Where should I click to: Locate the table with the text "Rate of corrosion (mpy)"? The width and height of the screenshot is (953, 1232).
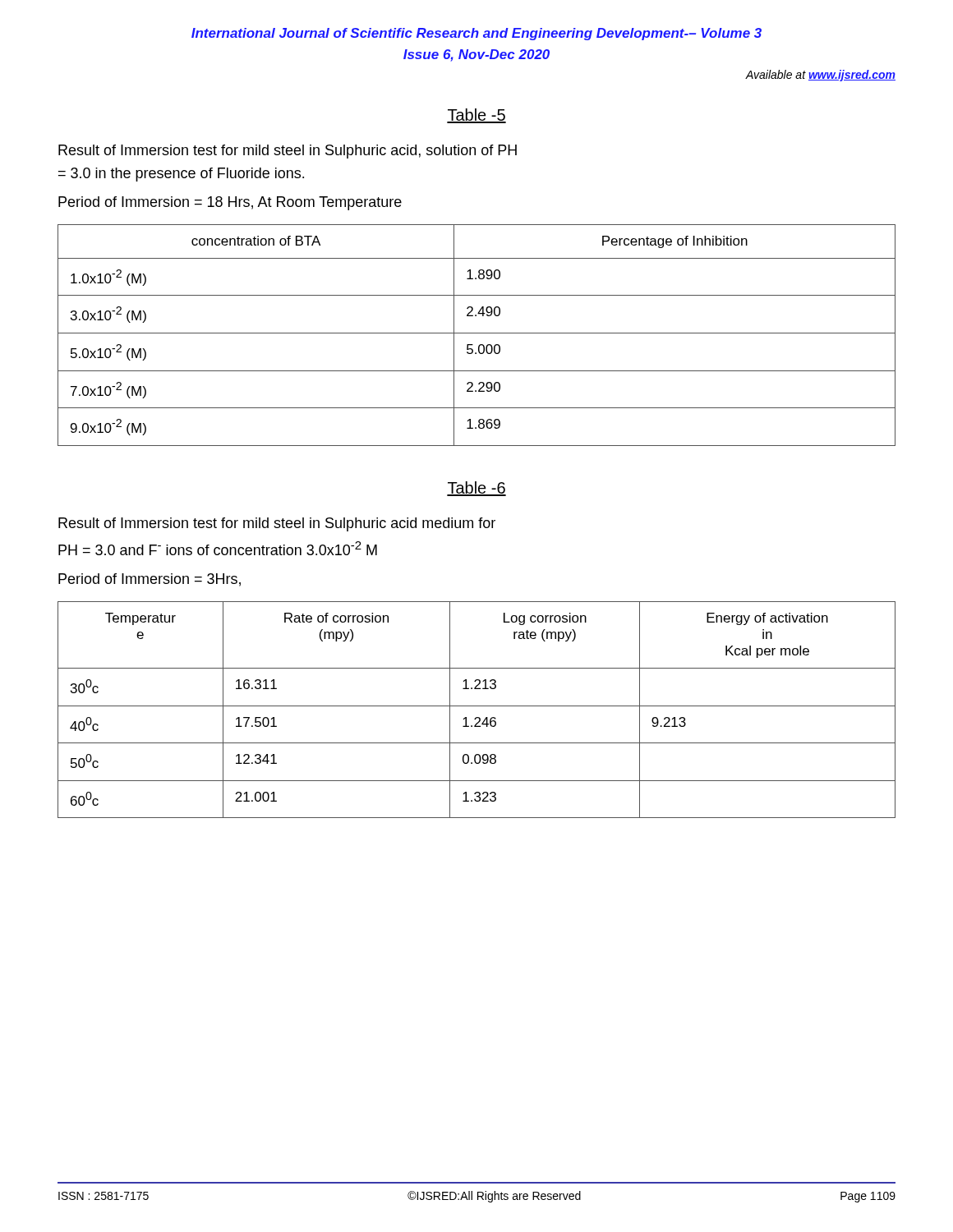pyautogui.click(x=476, y=710)
